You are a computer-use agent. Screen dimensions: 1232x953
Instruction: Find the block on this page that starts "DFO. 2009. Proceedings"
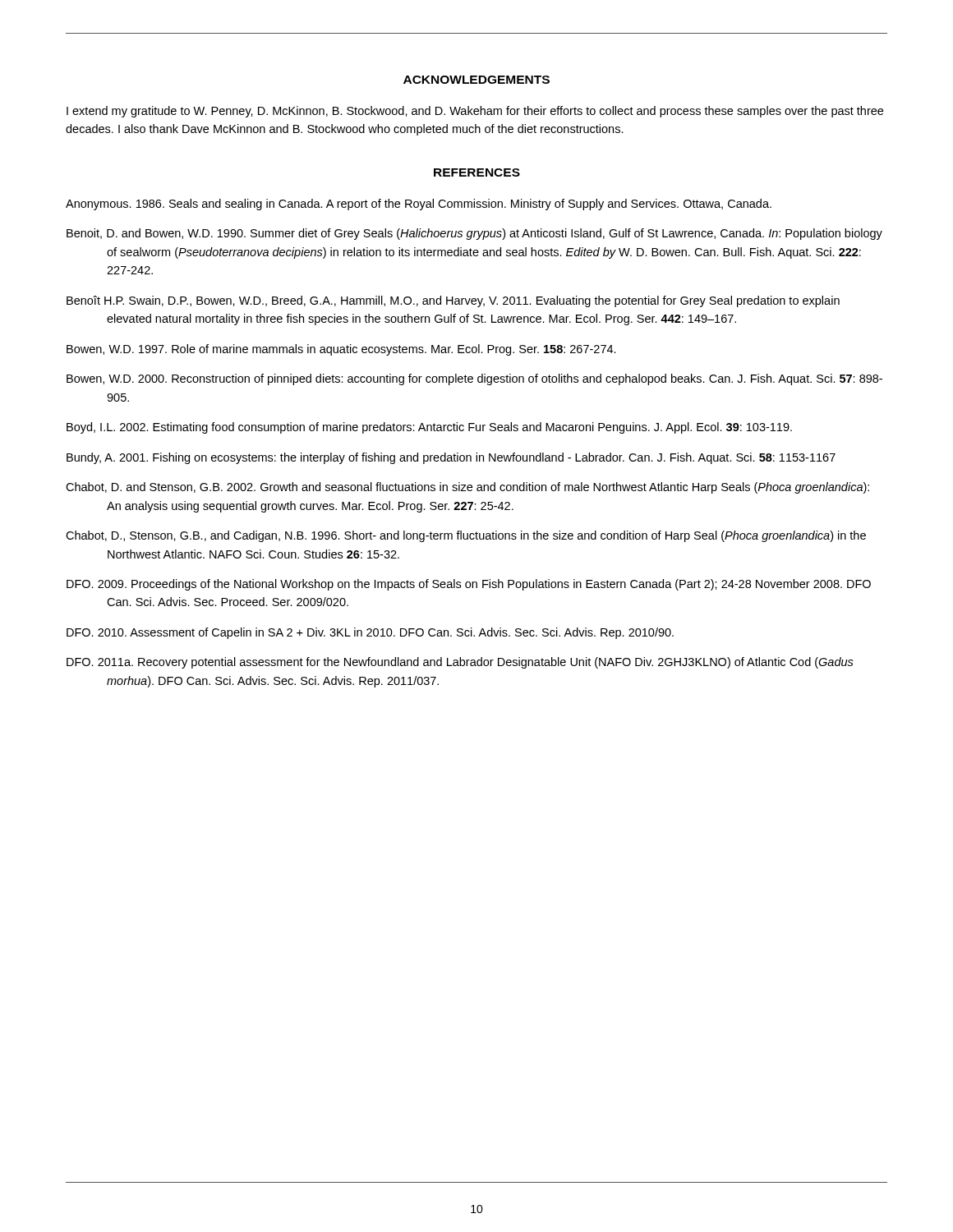(x=469, y=593)
